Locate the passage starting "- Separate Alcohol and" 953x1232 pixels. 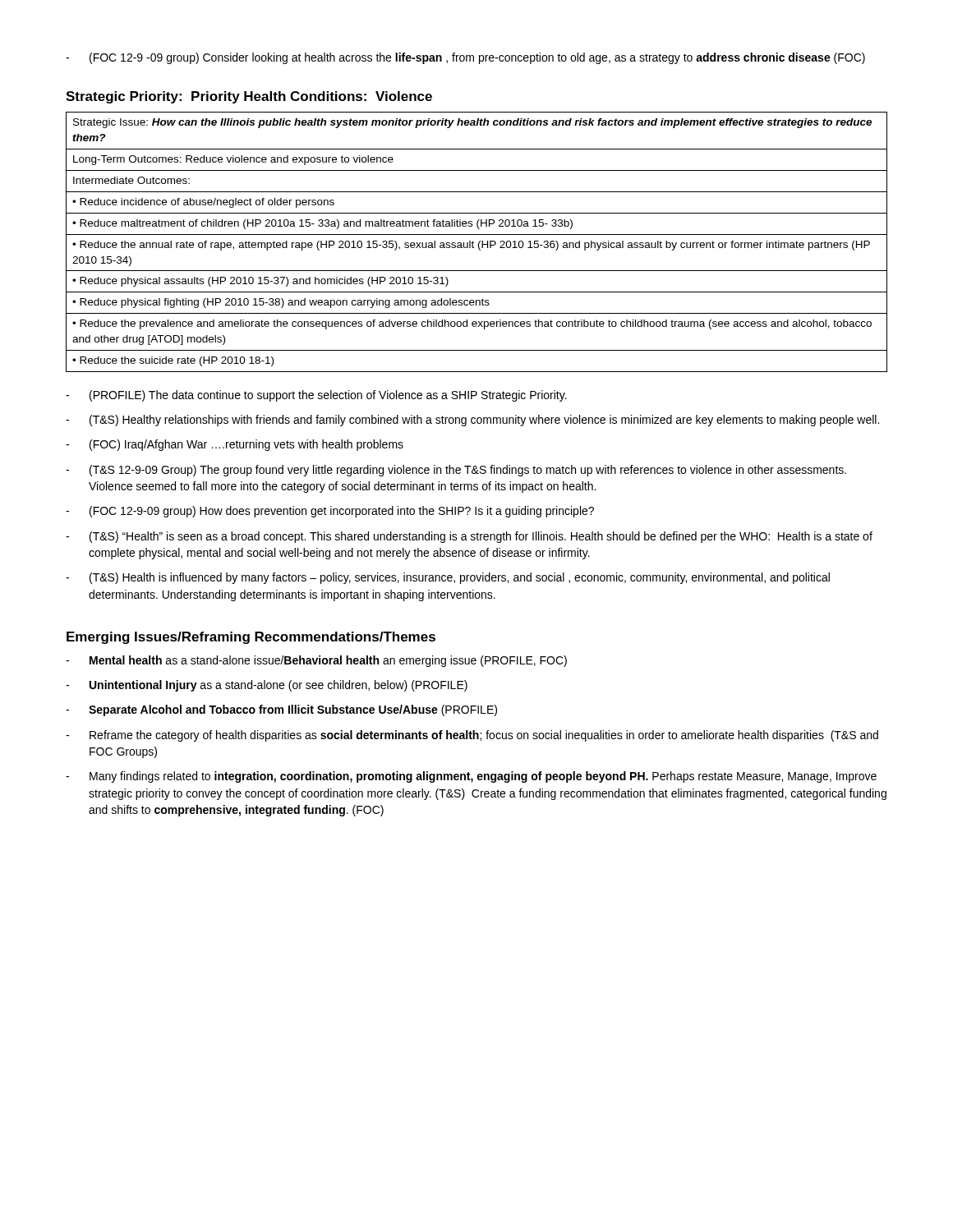tap(476, 710)
